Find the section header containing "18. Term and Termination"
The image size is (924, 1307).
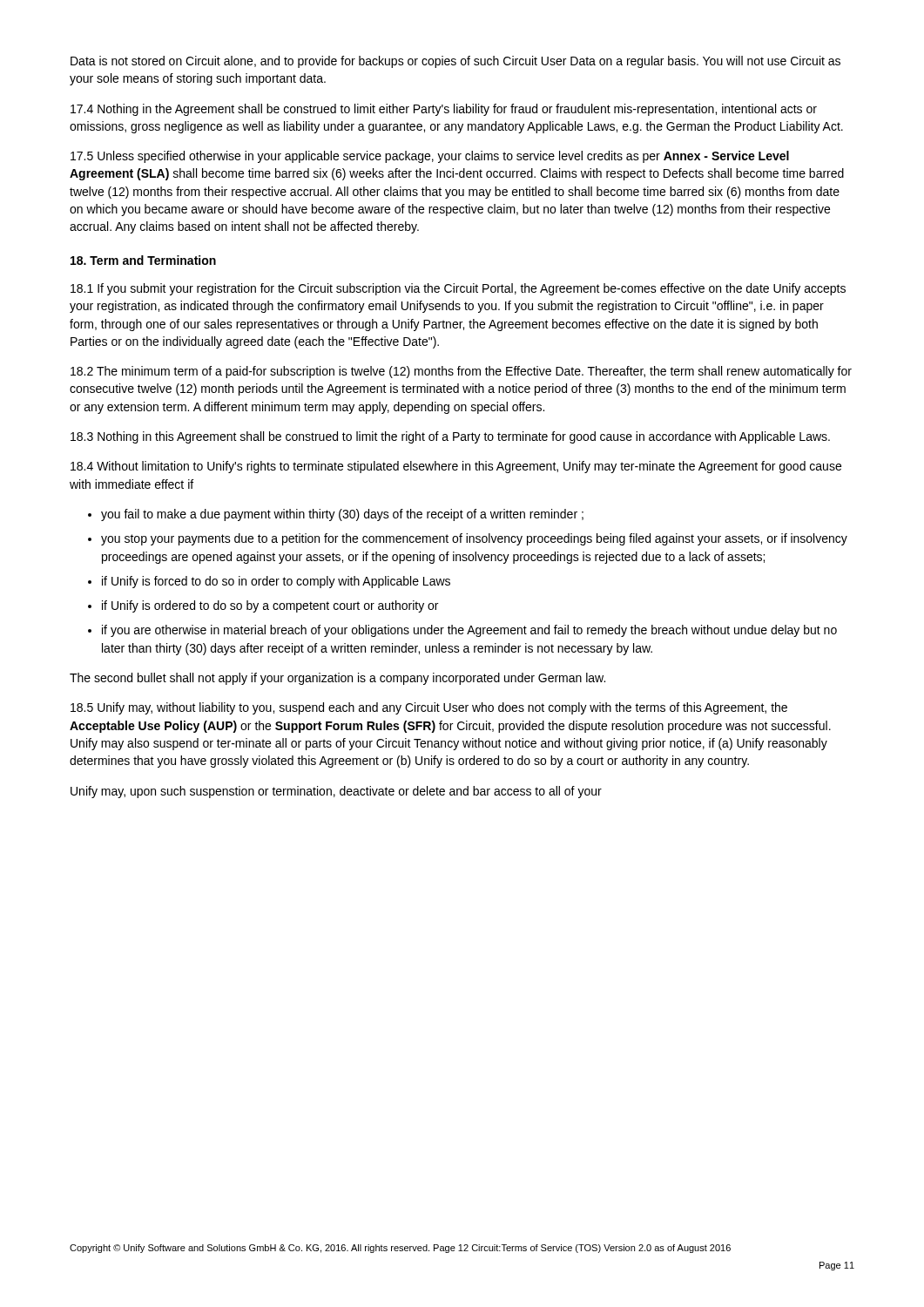pos(143,260)
